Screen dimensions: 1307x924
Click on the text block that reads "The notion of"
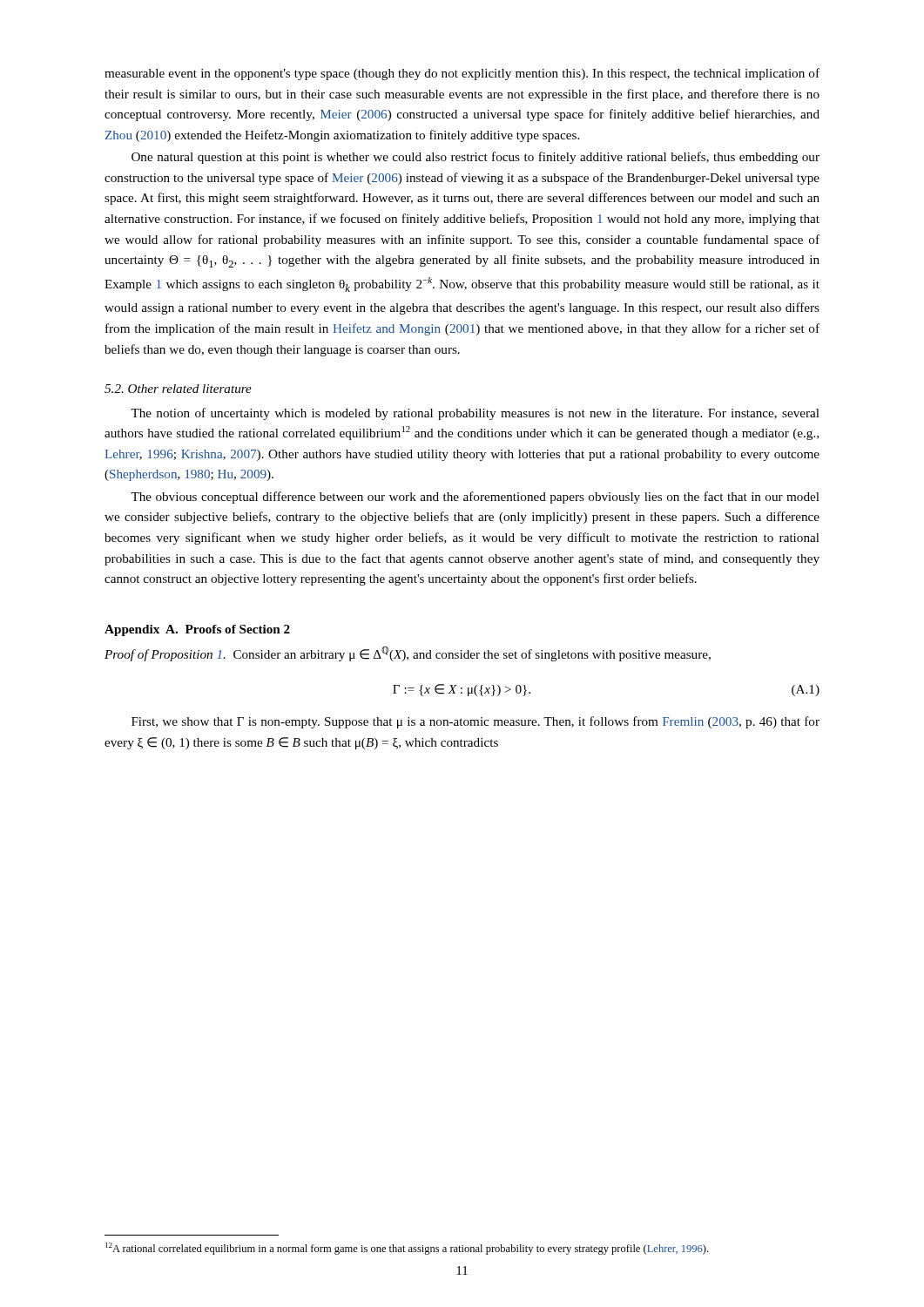tap(462, 443)
